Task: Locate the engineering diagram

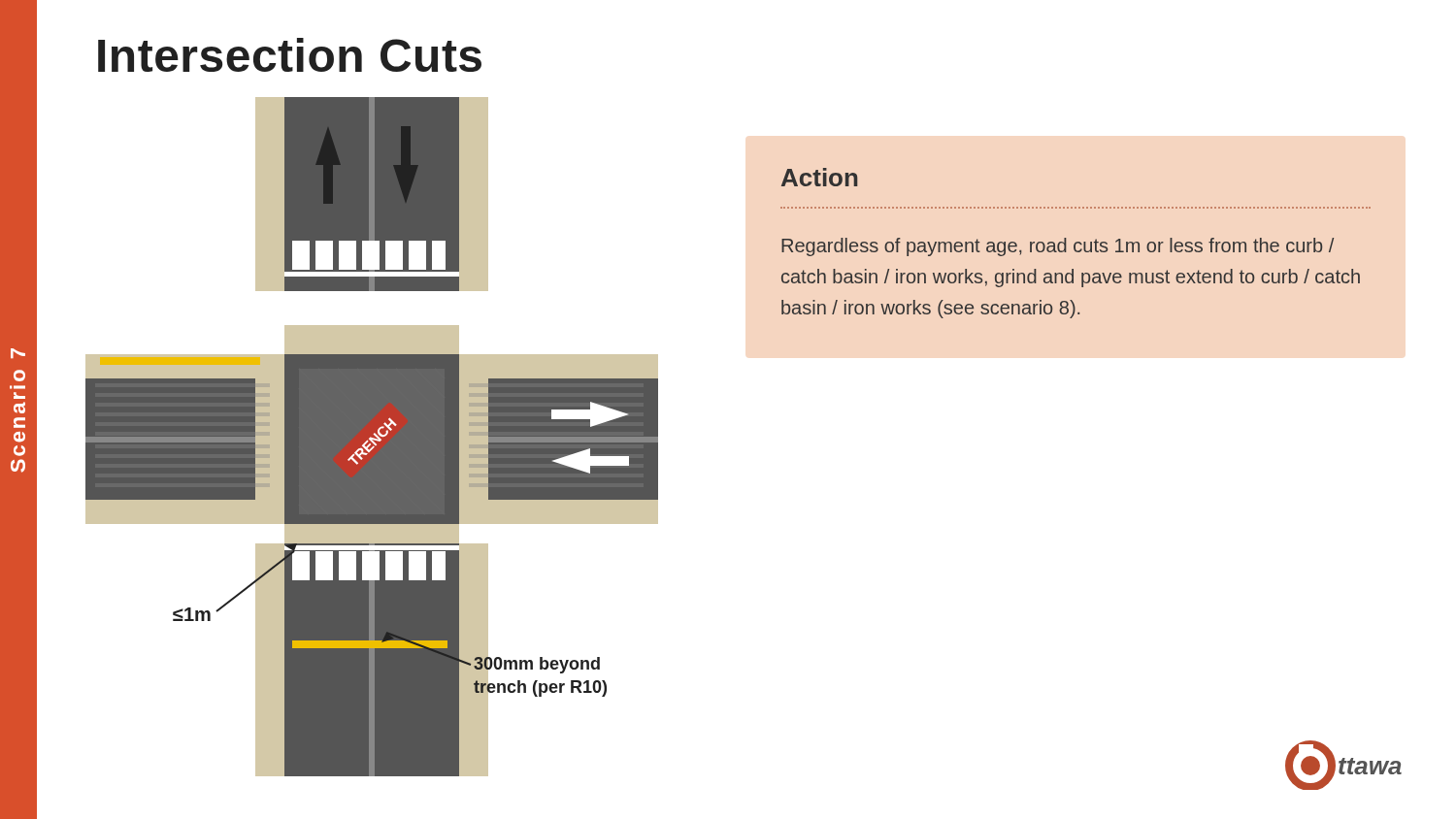Action: tap(372, 437)
